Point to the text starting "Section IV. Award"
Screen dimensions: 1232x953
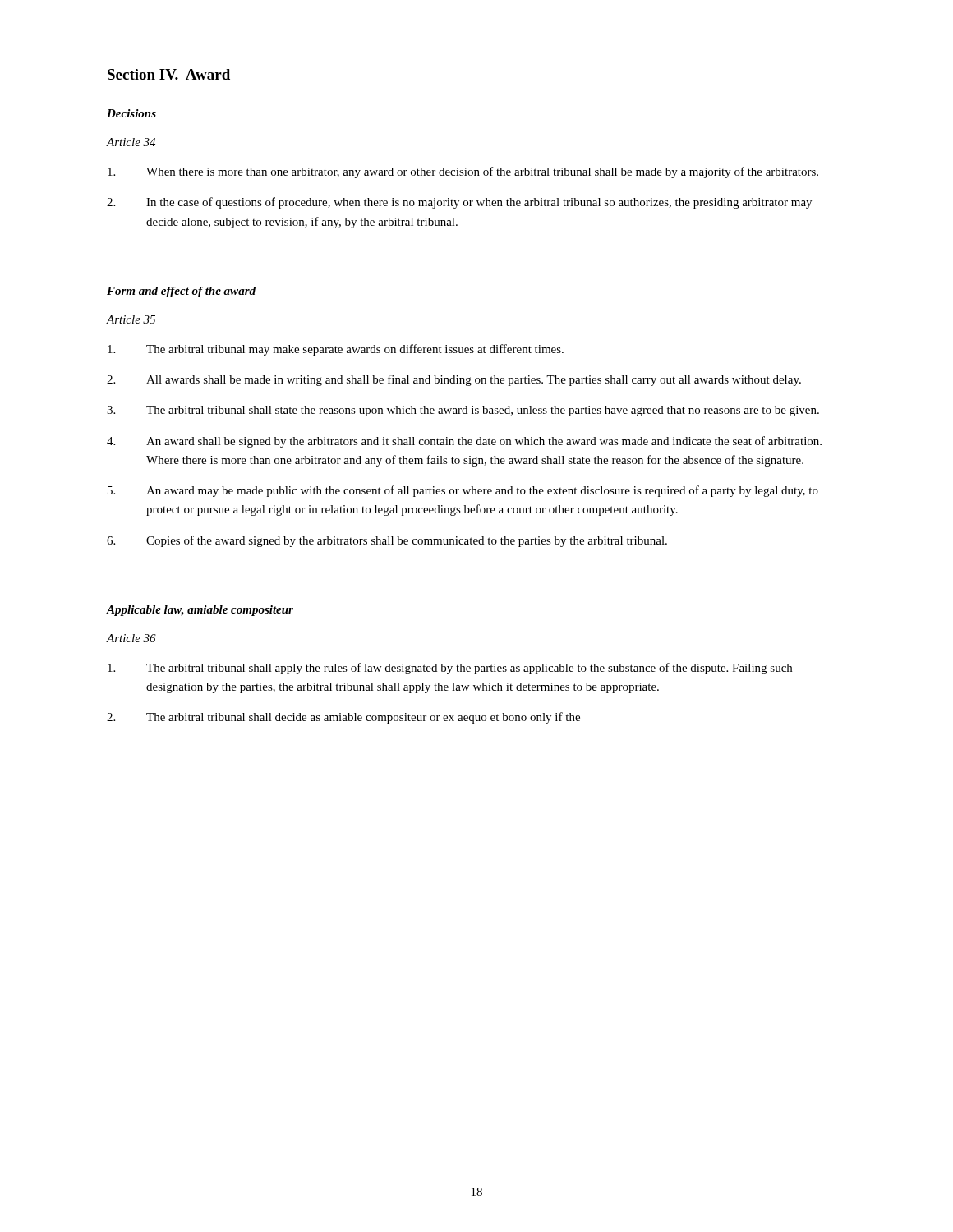[x=169, y=74]
